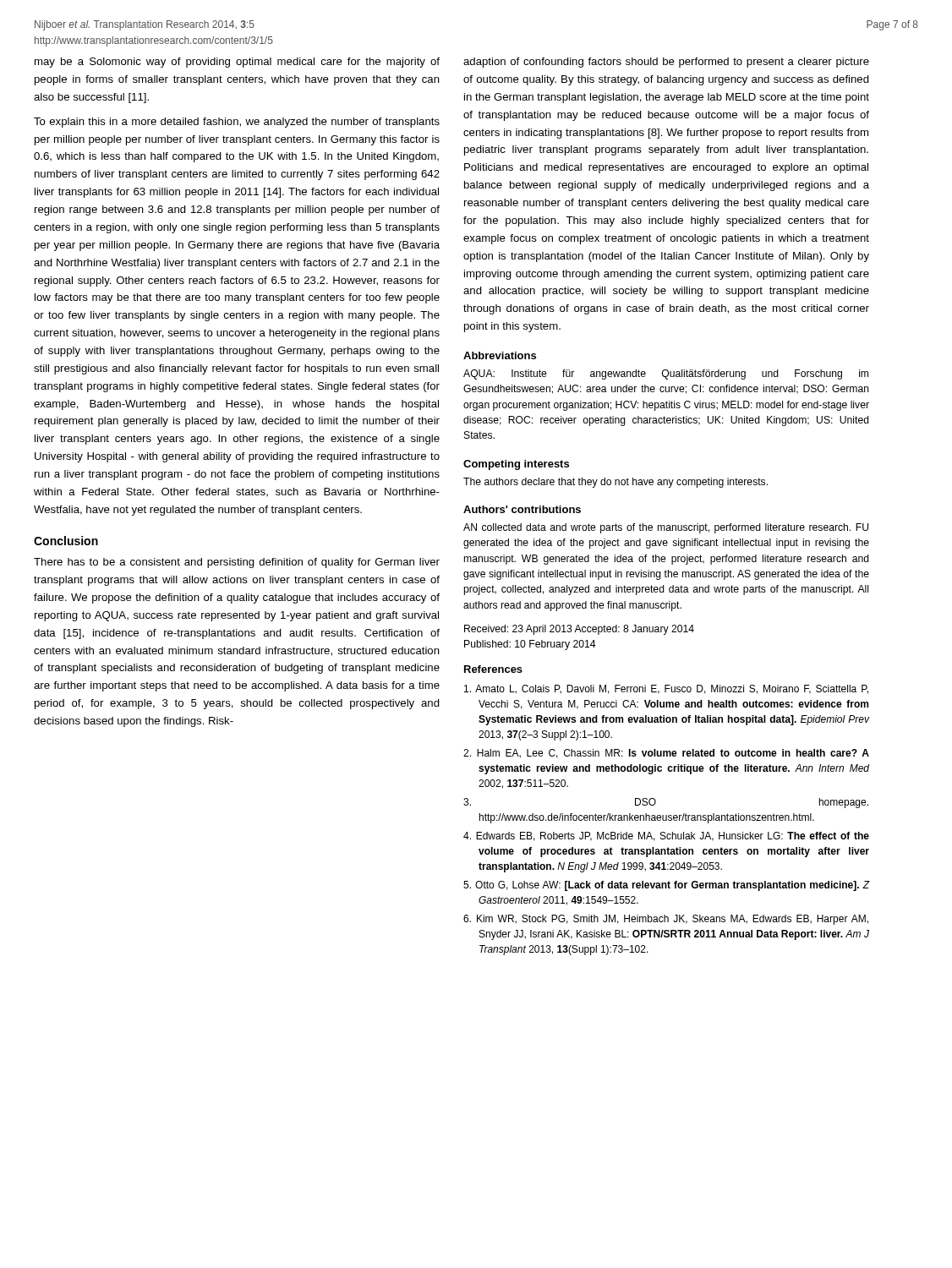The height and width of the screenshot is (1268, 952).
Task: Click on the region starting "may be a Solomonic way"
Action: (237, 79)
